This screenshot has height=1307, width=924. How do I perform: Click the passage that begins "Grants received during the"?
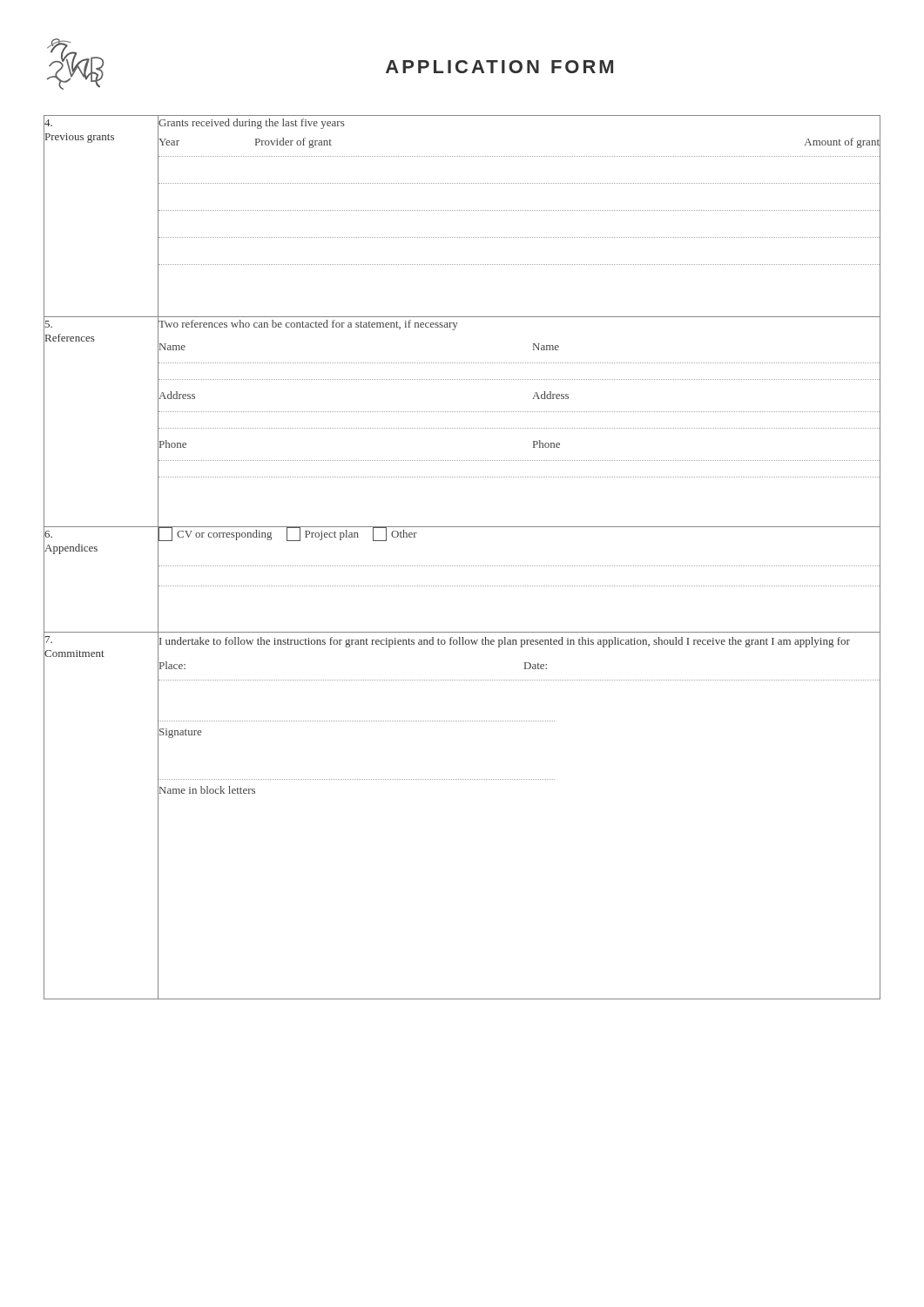point(252,122)
